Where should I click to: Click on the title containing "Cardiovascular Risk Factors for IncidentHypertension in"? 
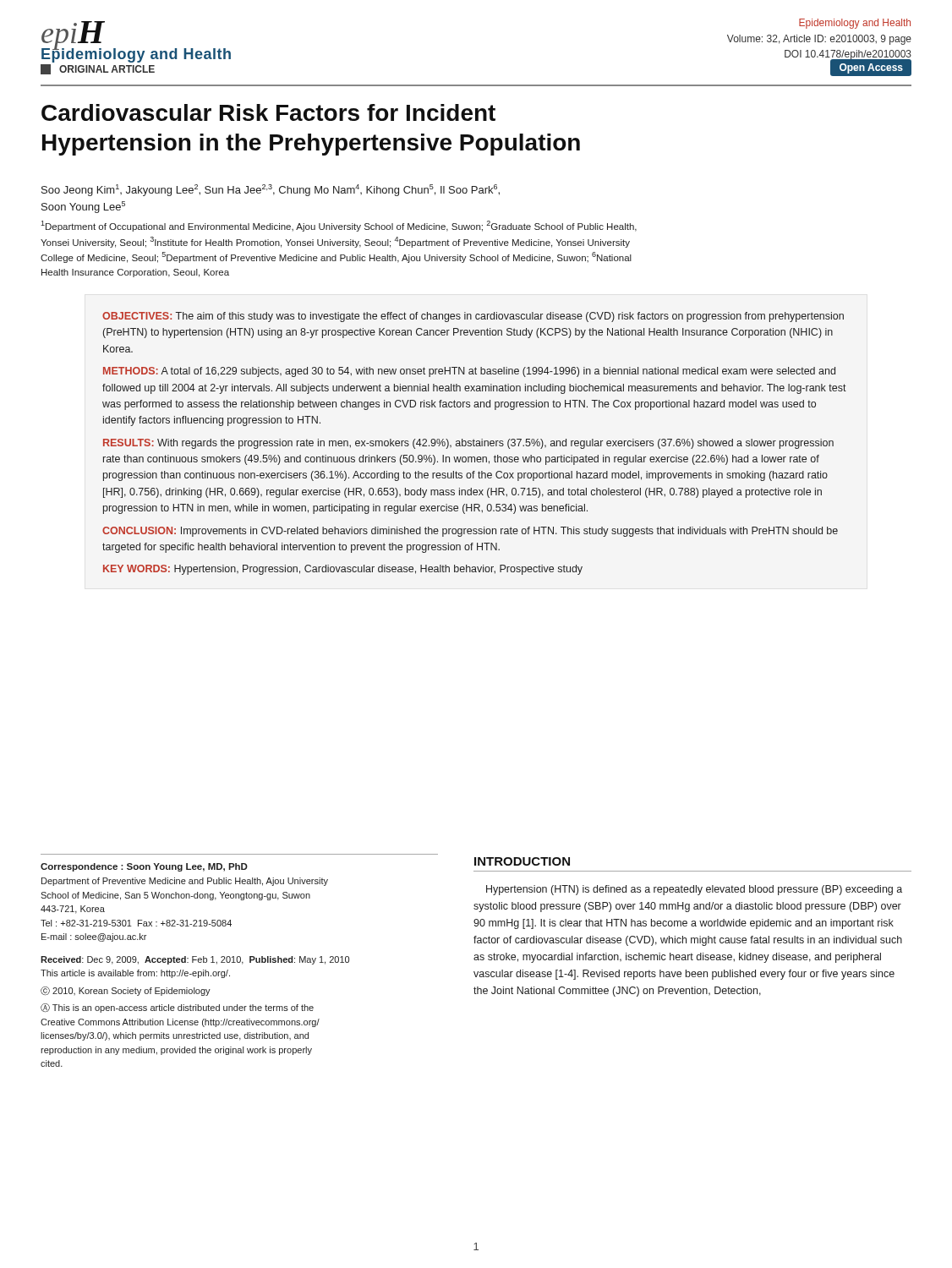tap(311, 128)
